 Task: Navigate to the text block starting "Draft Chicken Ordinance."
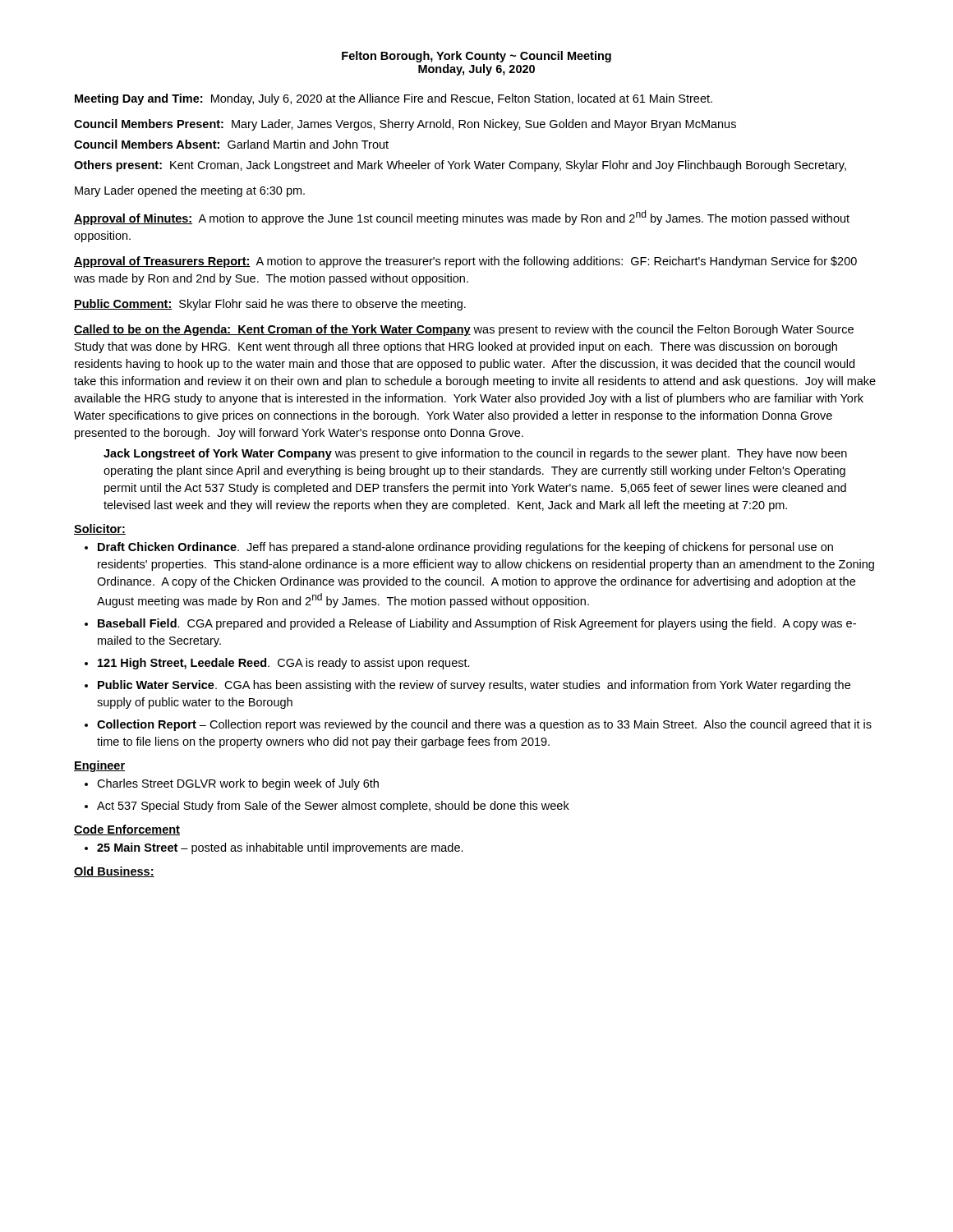pos(486,574)
